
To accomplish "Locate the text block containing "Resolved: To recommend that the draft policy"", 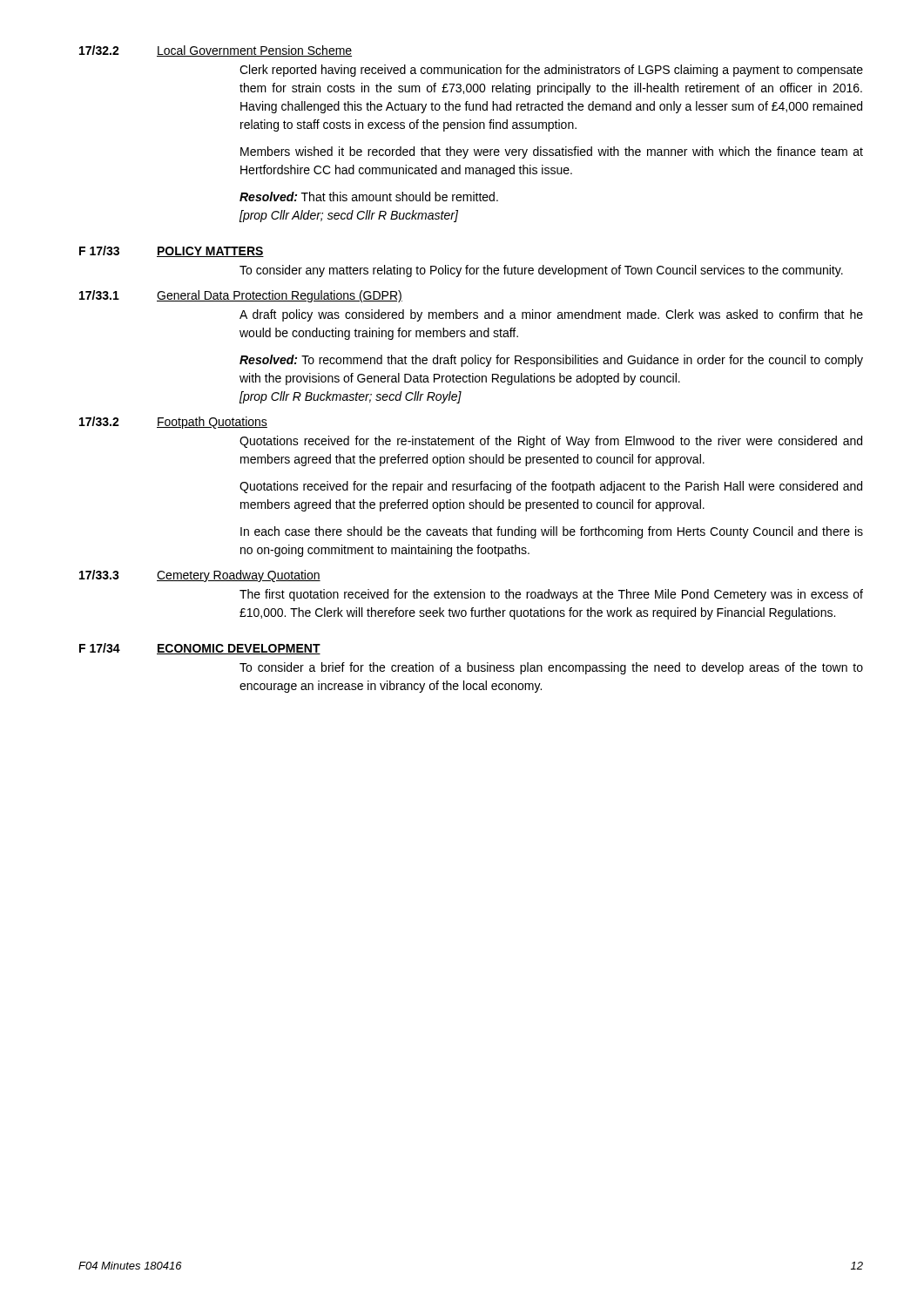I will [551, 378].
